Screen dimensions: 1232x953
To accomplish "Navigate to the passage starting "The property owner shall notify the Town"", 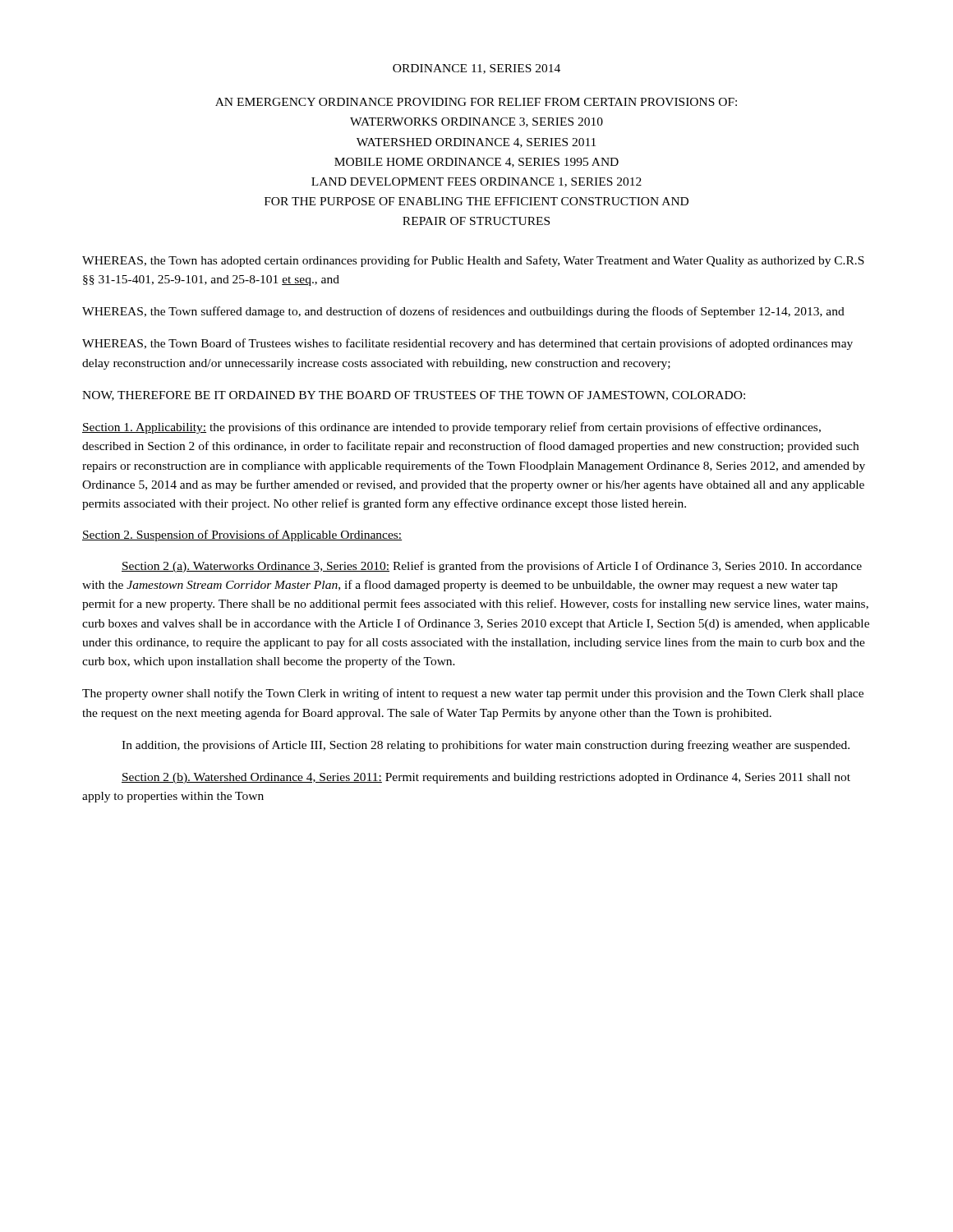I will 473,703.
